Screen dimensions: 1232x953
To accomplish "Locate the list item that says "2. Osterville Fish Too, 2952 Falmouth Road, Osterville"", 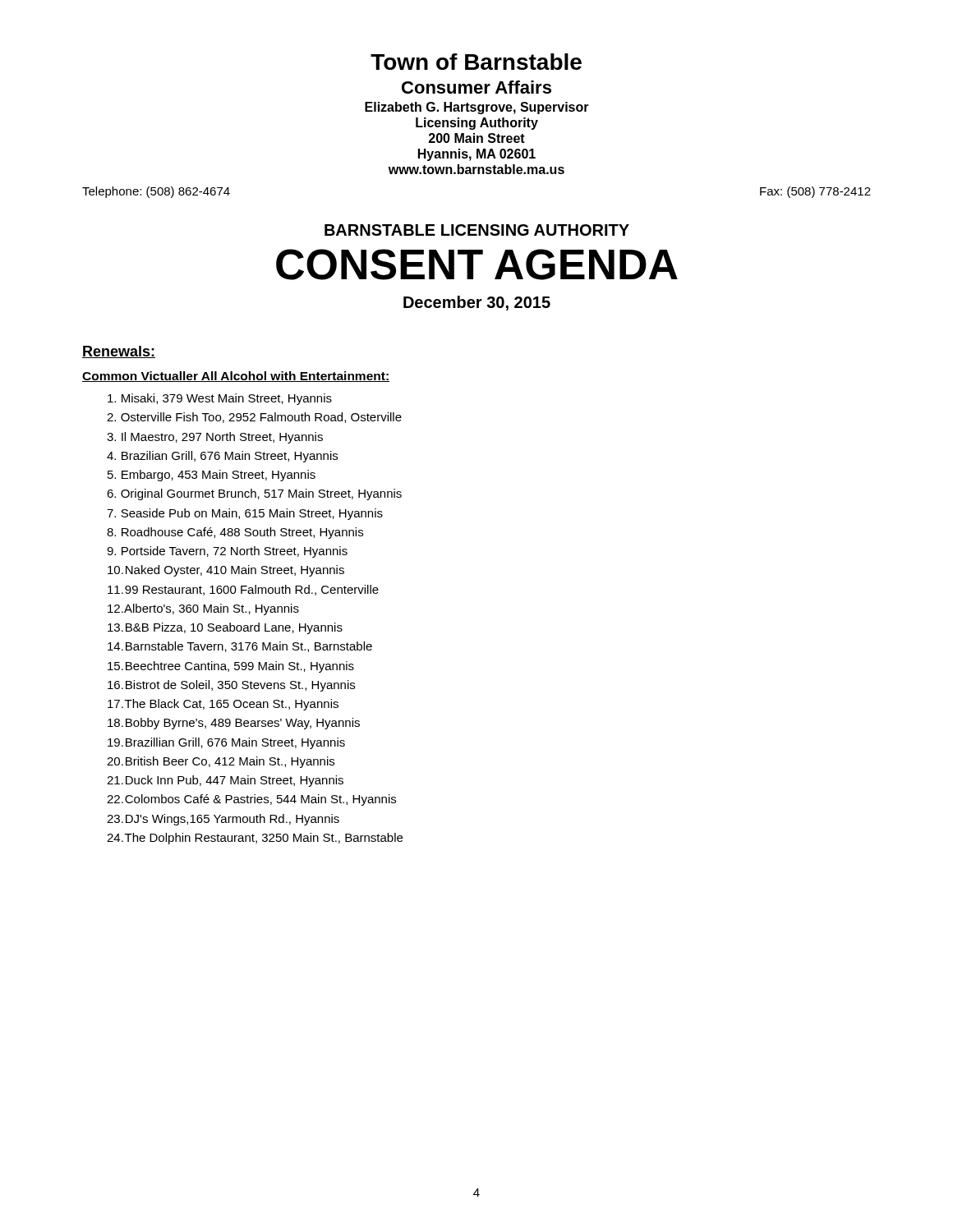I will pyautogui.click(x=254, y=417).
